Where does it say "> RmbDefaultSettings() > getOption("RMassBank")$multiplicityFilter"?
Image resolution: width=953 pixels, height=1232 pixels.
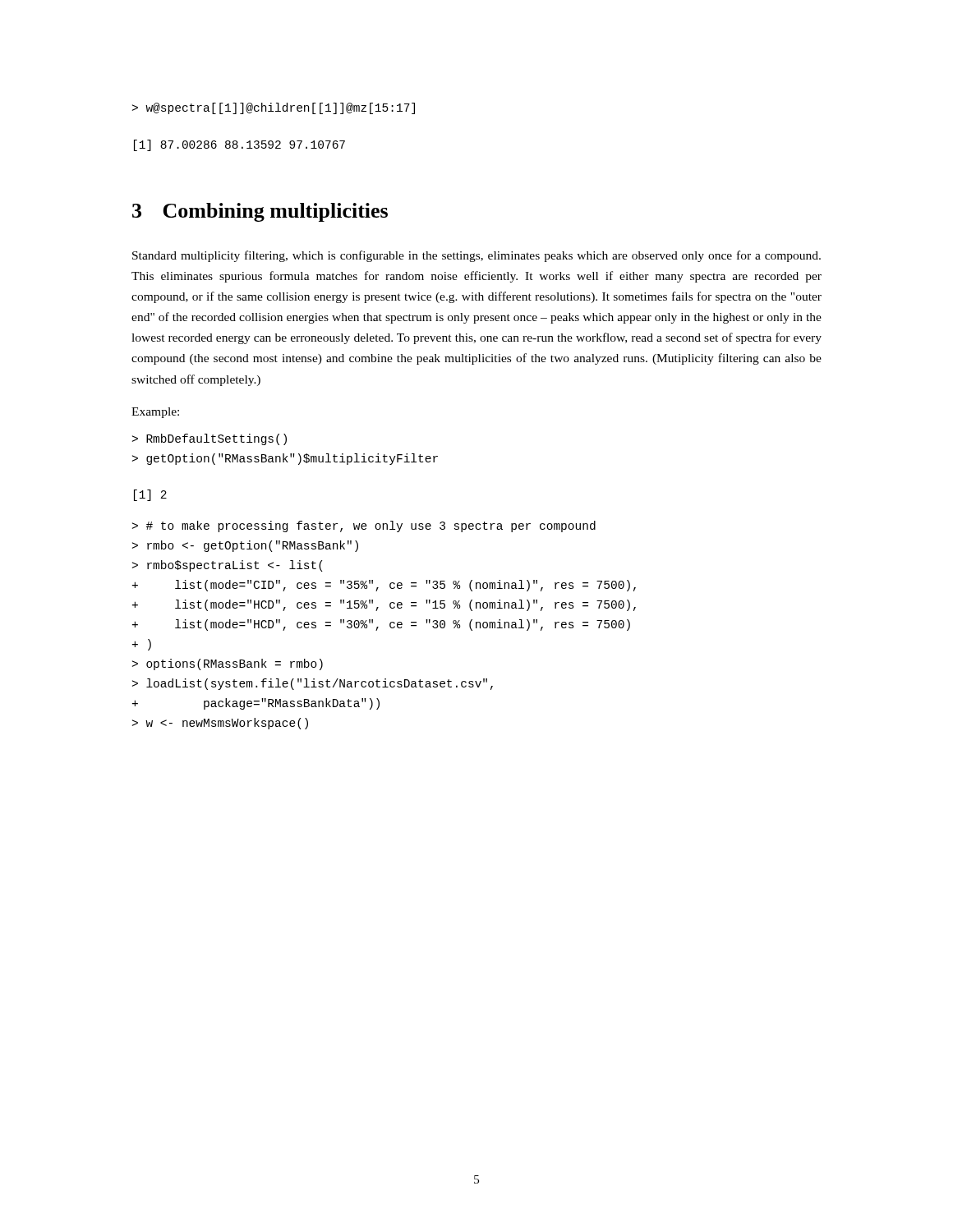click(209, 439)
